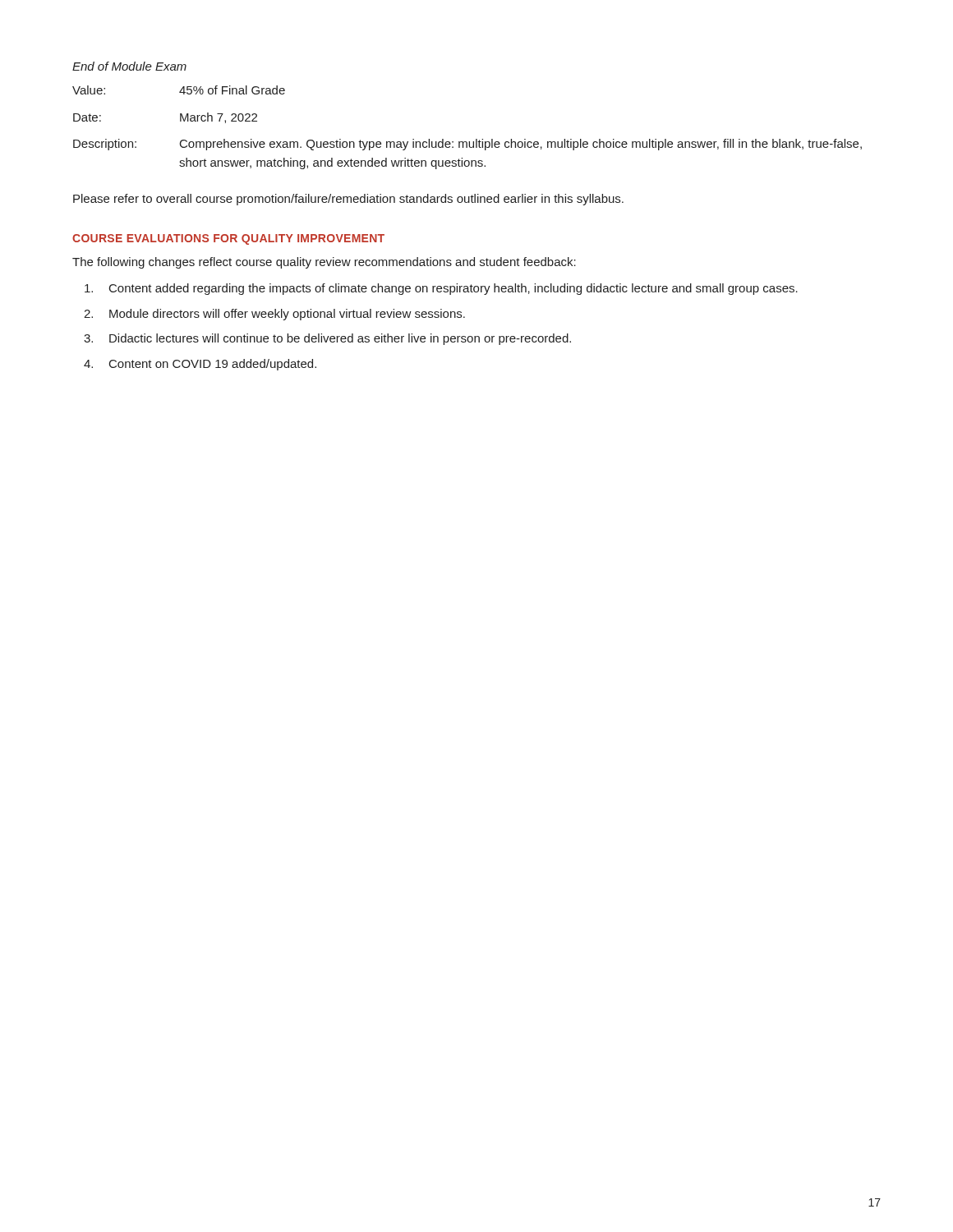Find the element starting "Value: 45% of Final Grade"
953x1232 pixels.
click(179, 90)
